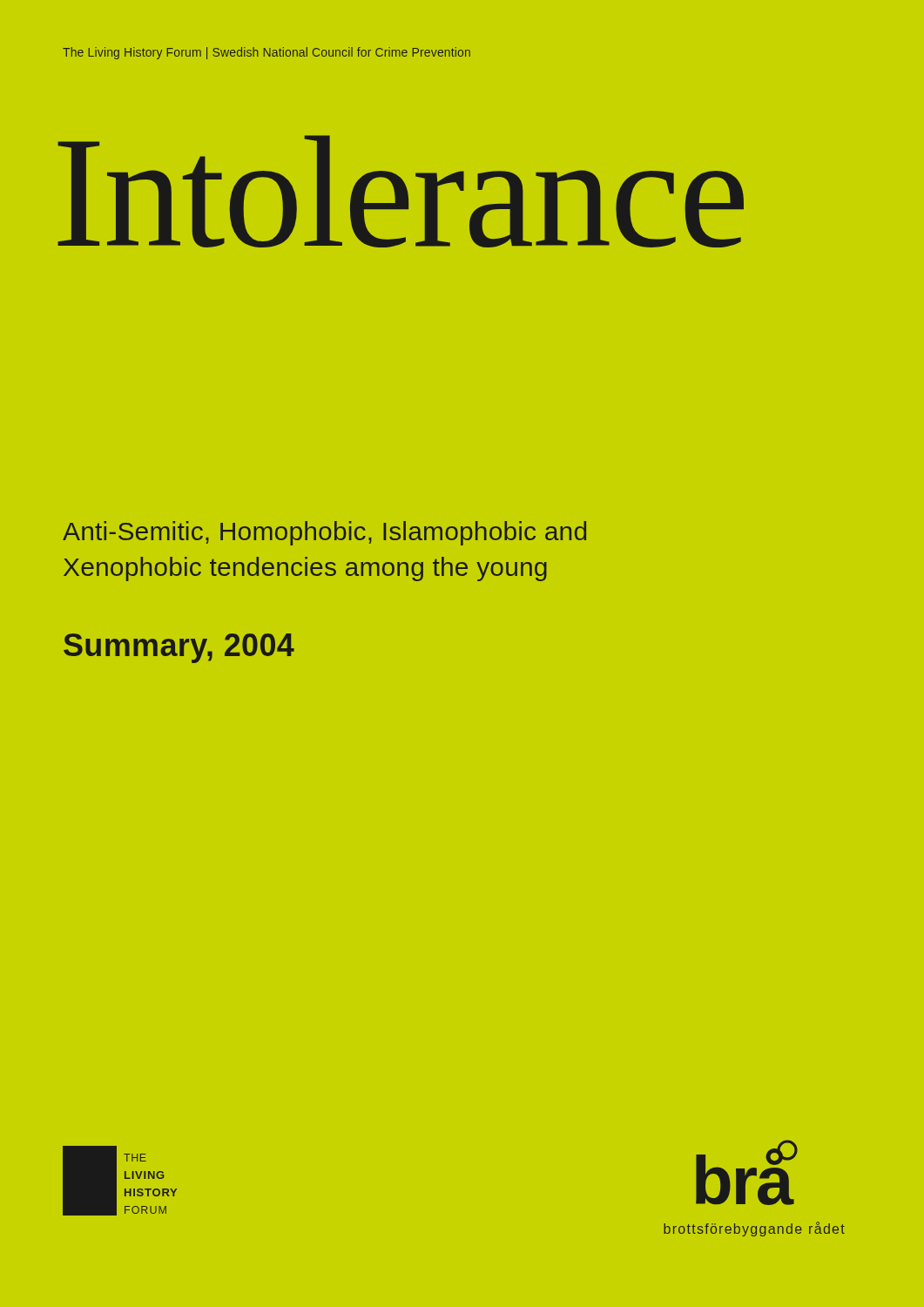924x1307 pixels.
Task: Find the text block with the text "Anti-Semitic, Homophobic, Islamophobic and Xenophobic"
Action: [325, 549]
